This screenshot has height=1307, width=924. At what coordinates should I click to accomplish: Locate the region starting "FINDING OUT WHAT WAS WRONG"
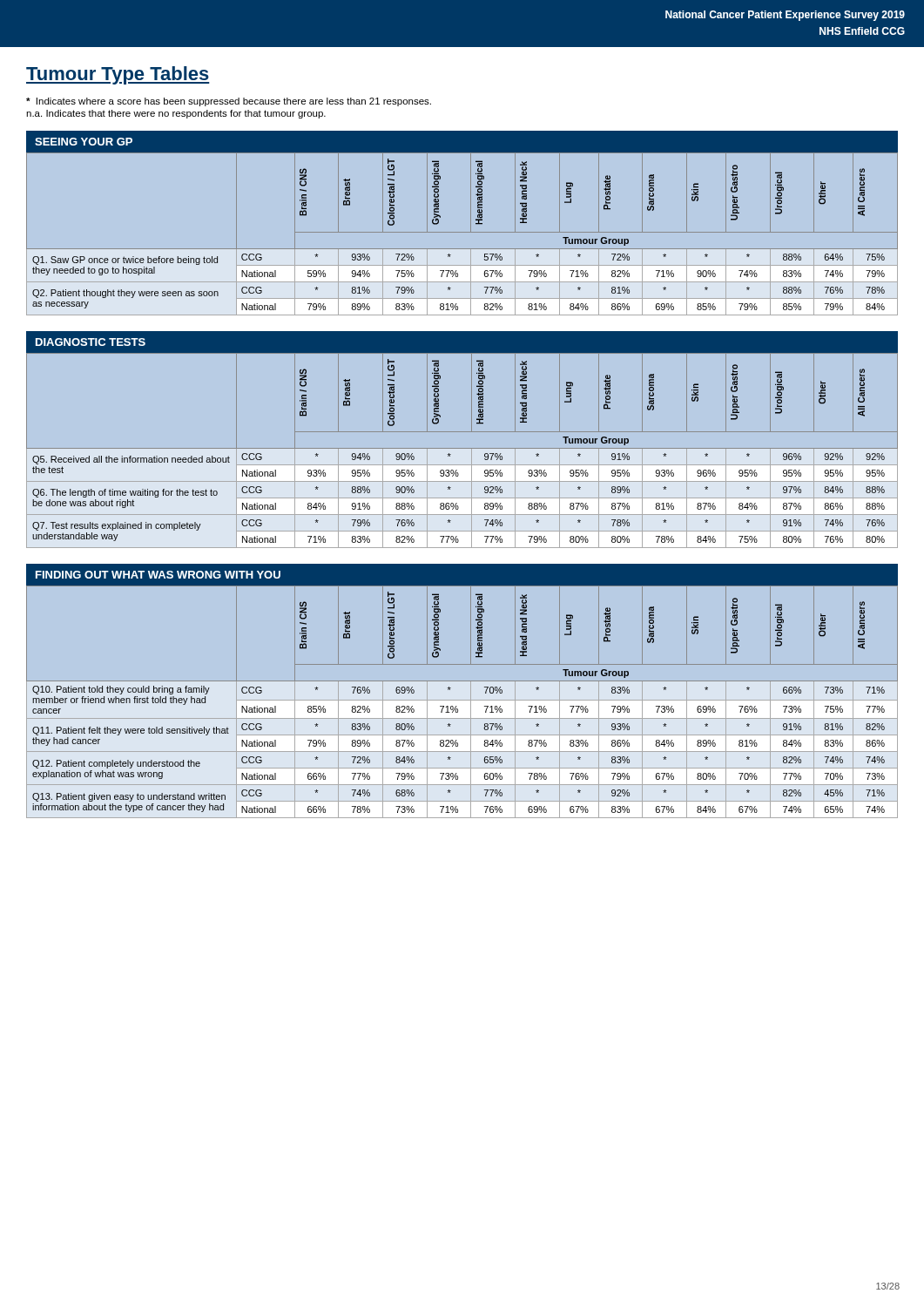click(158, 575)
